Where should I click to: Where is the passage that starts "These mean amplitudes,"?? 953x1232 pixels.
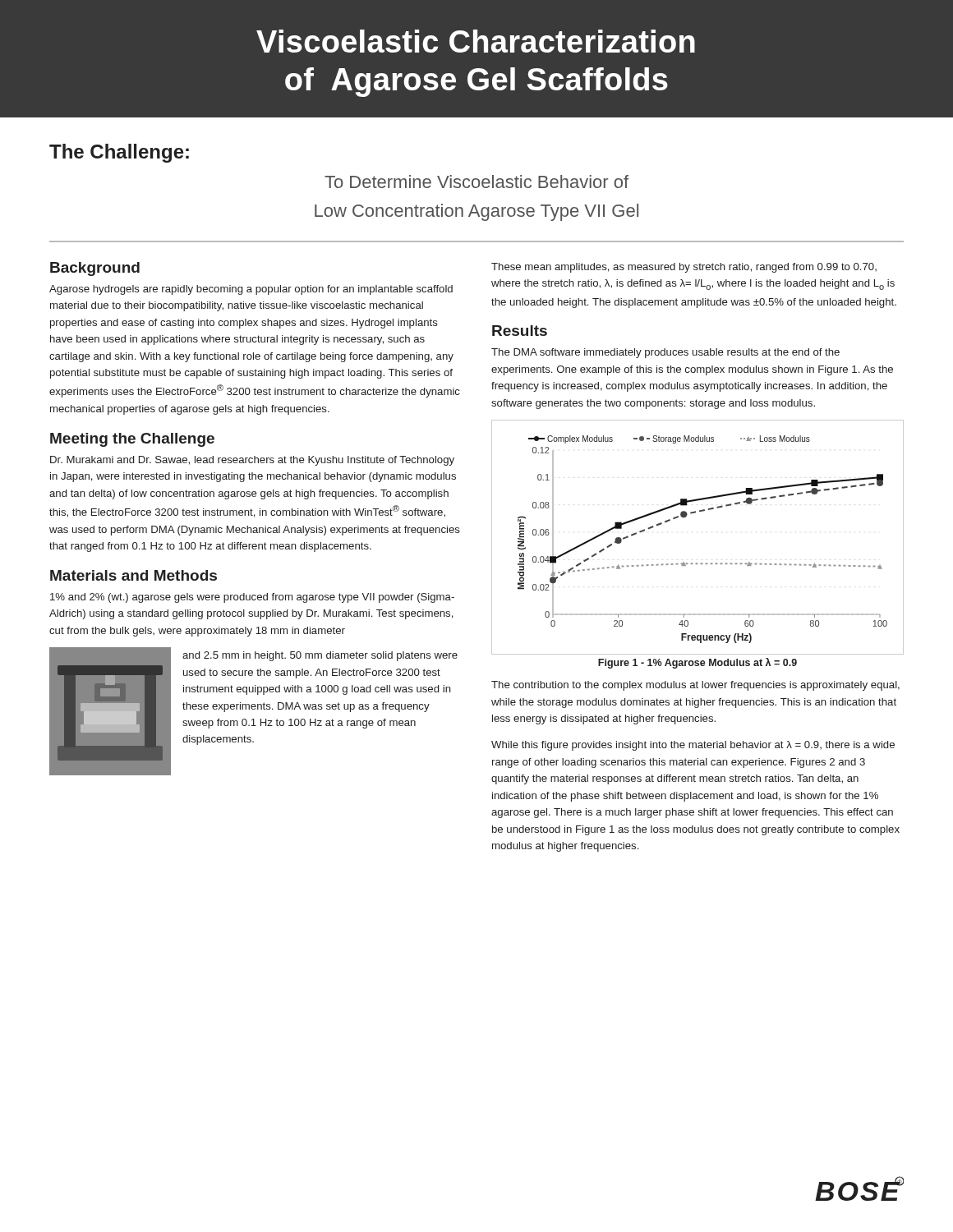698,285
